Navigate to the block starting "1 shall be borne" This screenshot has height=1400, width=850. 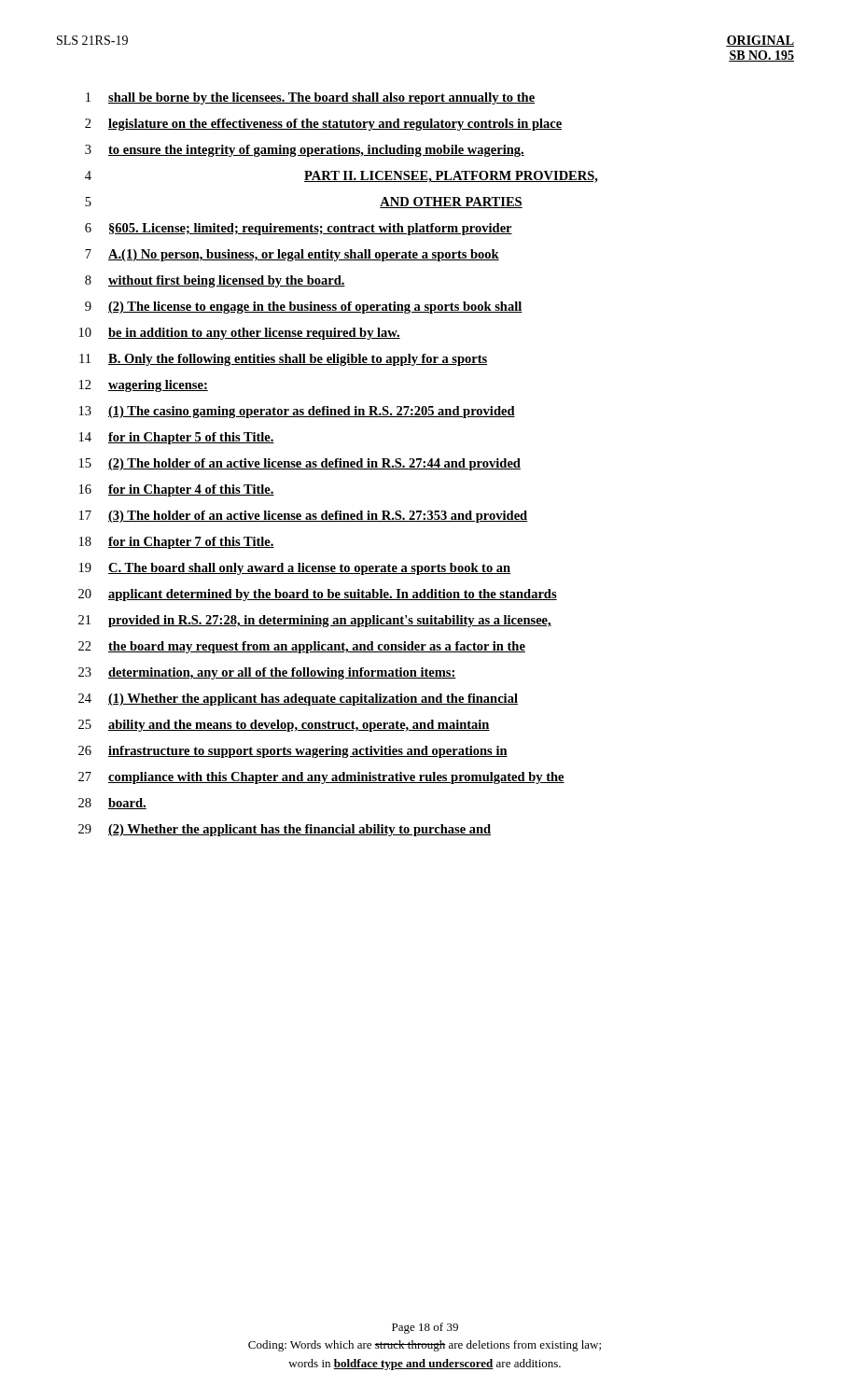click(x=425, y=97)
